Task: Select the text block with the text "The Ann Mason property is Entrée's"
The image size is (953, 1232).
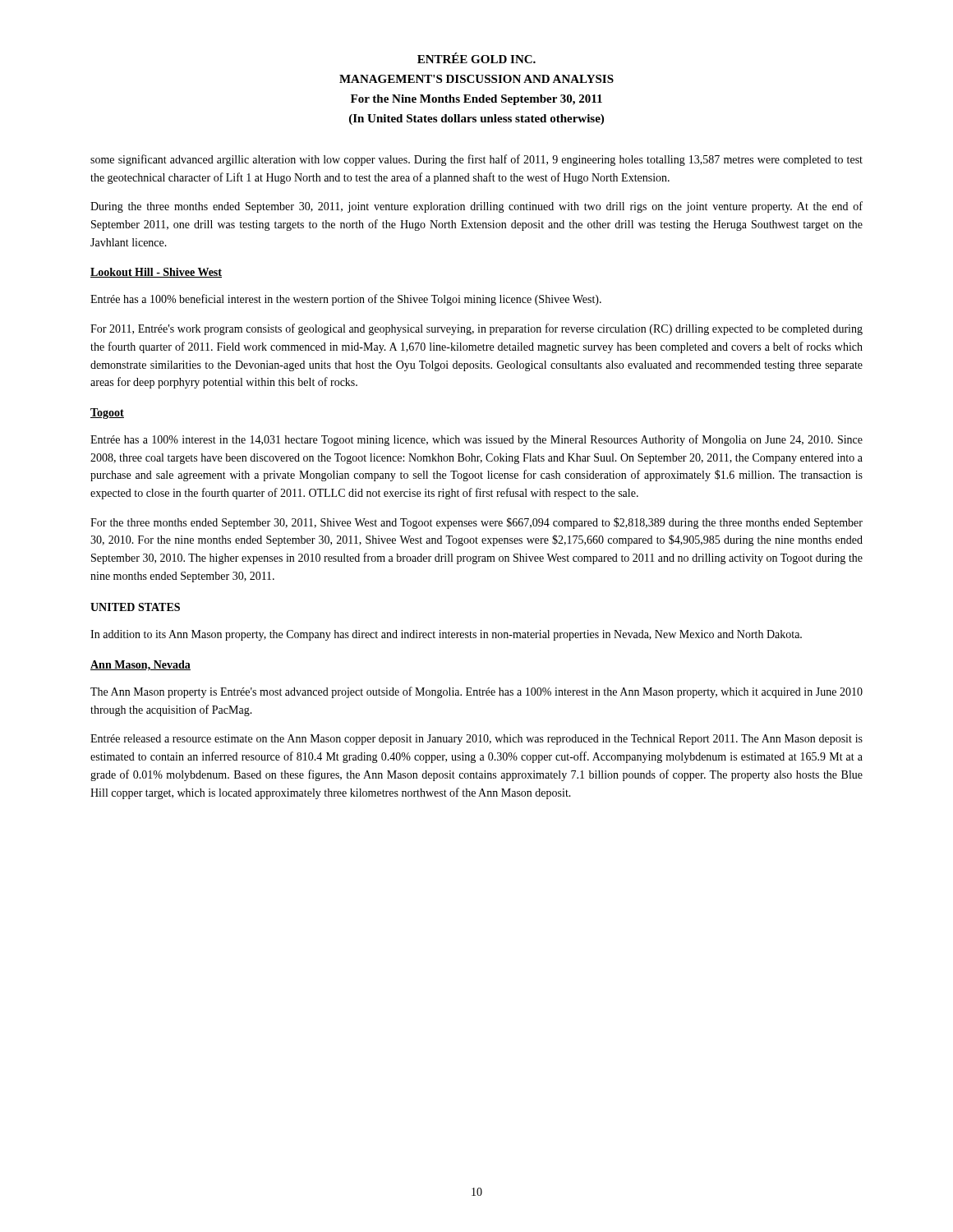Action: (476, 701)
